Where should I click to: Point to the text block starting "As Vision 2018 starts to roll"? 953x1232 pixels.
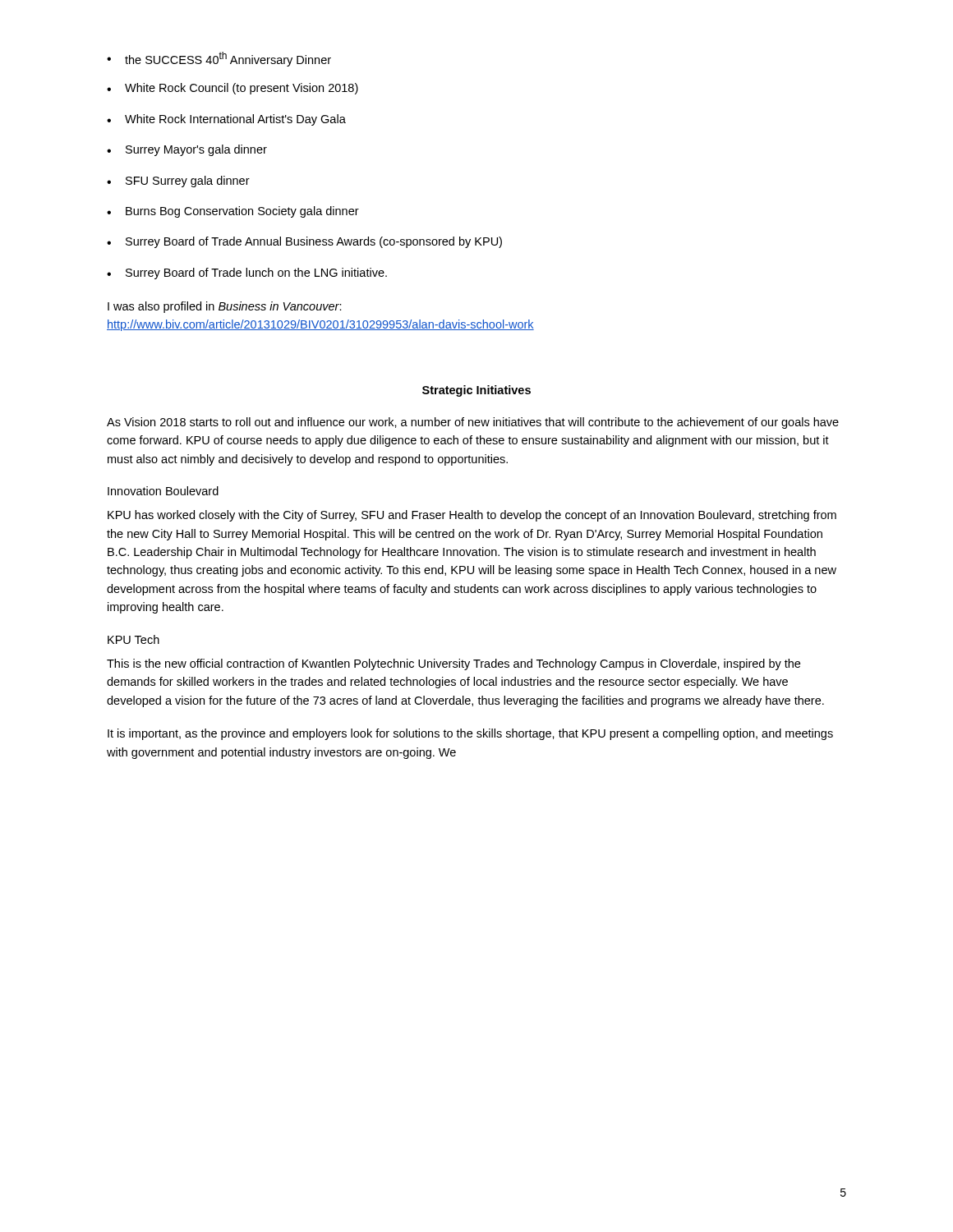(x=473, y=440)
